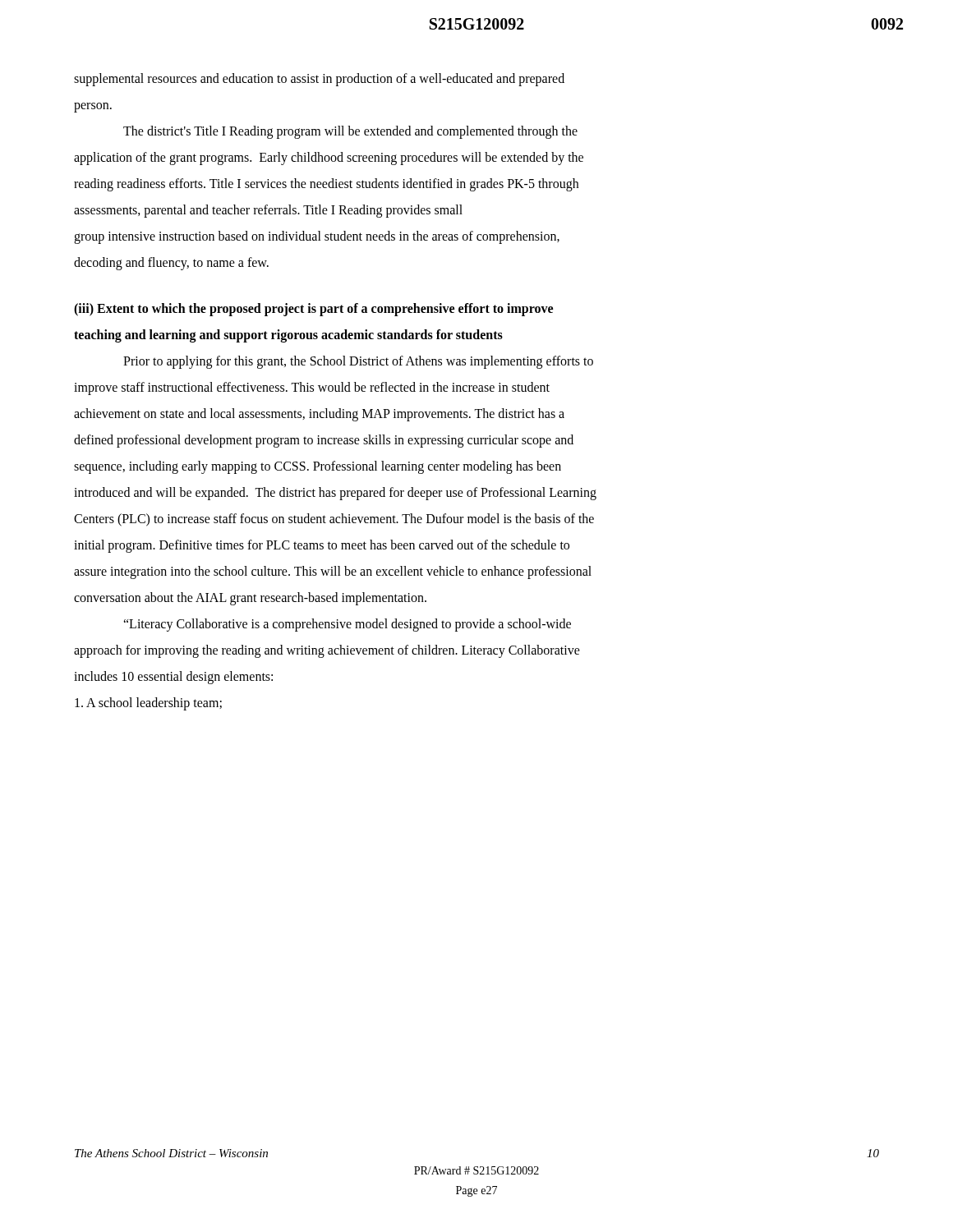Screen dimensions: 1232x953
Task: Locate the block of text that opens with "sequence, including early"
Action: click(318, 466)
